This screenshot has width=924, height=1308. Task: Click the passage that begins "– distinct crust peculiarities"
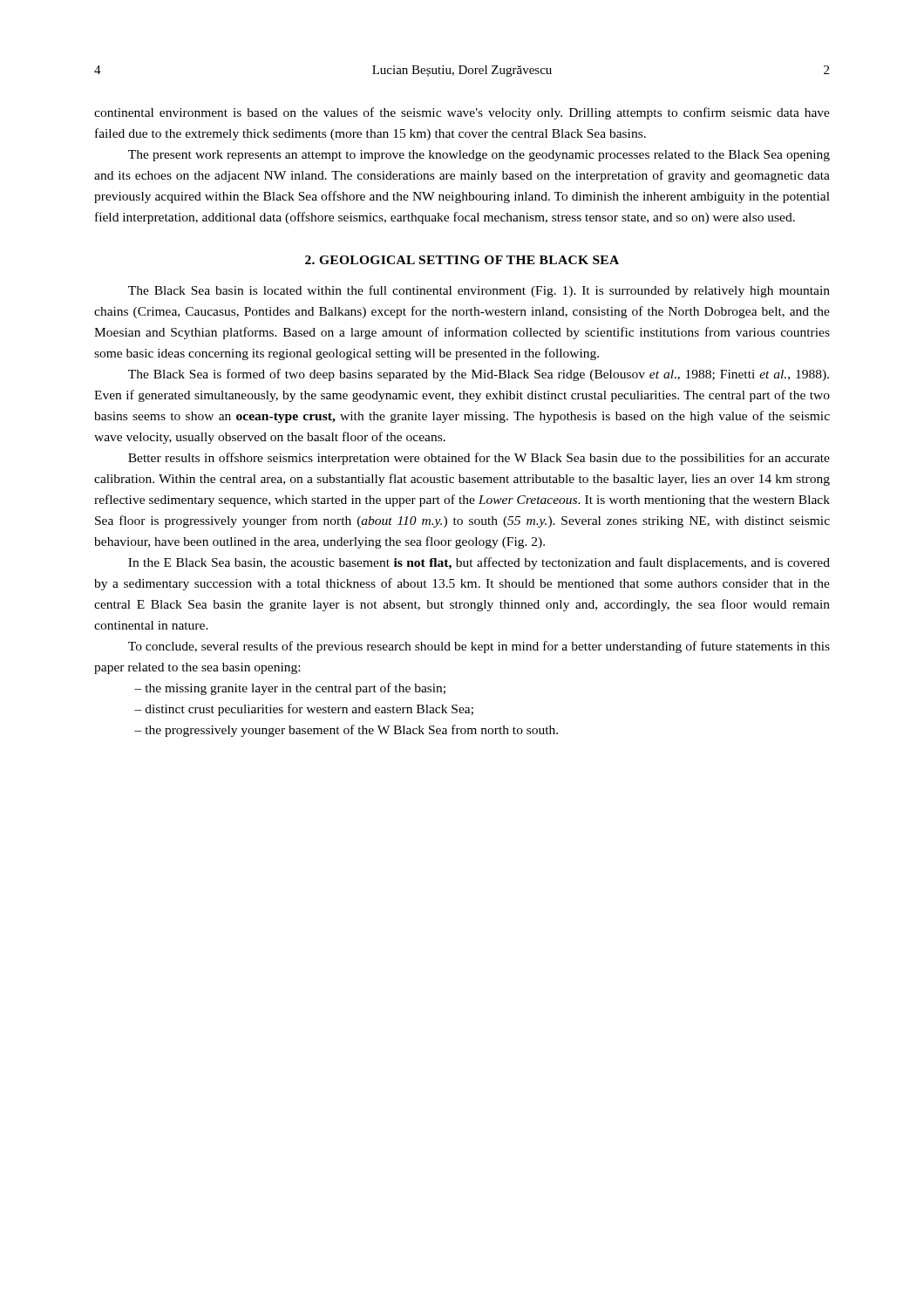click(308, 709)
